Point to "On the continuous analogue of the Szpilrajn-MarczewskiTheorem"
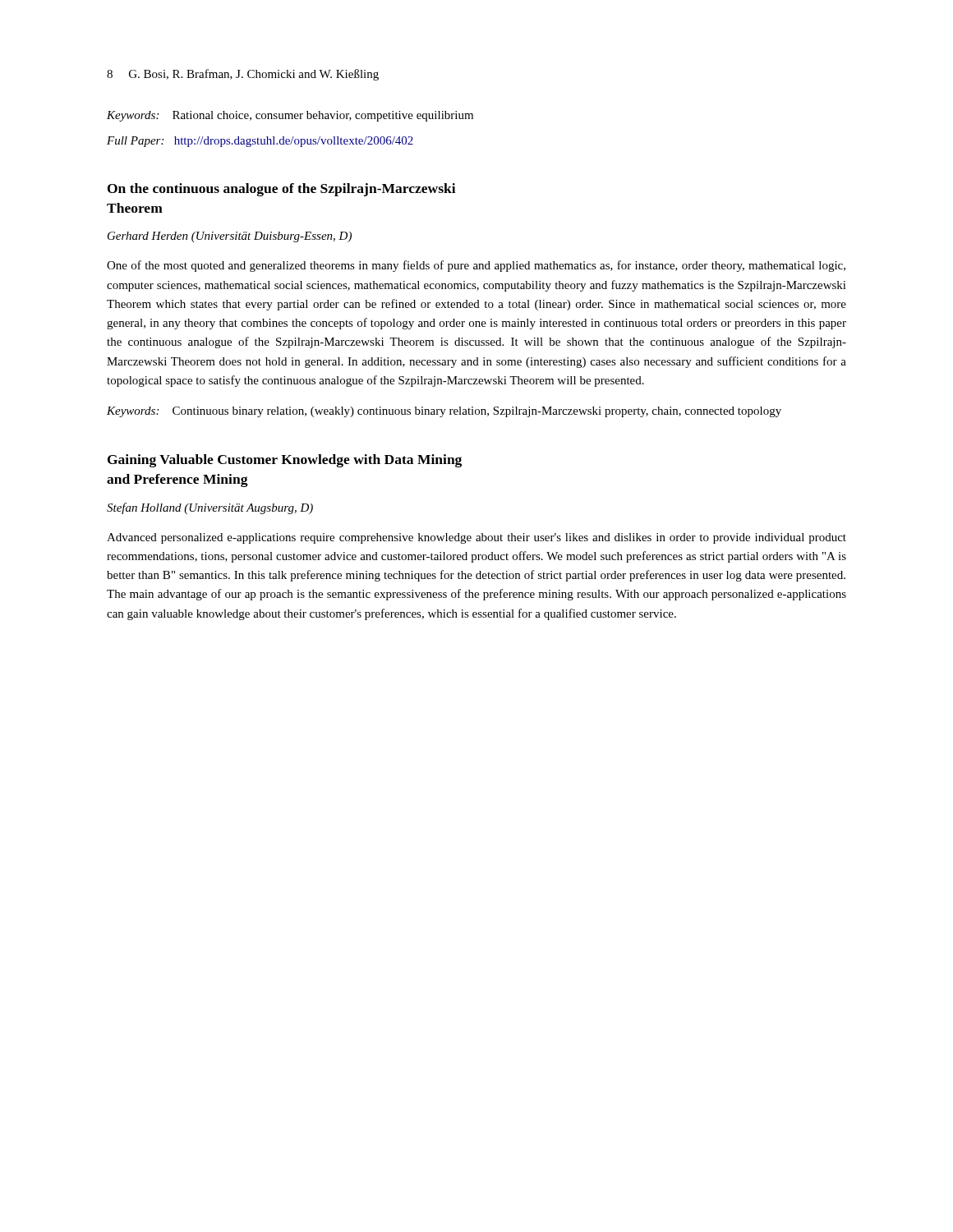 tap(281, 198)
